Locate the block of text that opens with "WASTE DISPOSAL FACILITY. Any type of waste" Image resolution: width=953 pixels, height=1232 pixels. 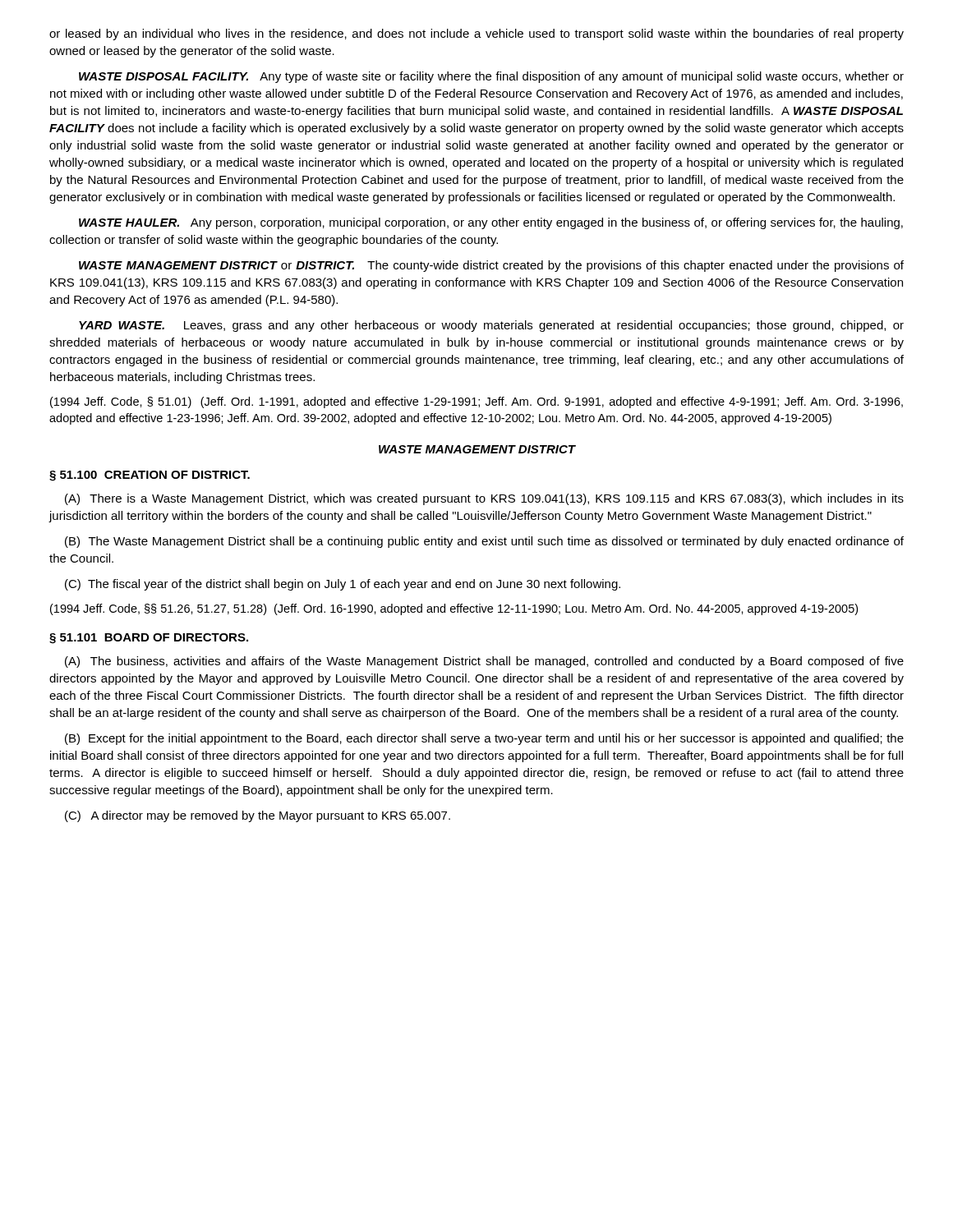476,136
